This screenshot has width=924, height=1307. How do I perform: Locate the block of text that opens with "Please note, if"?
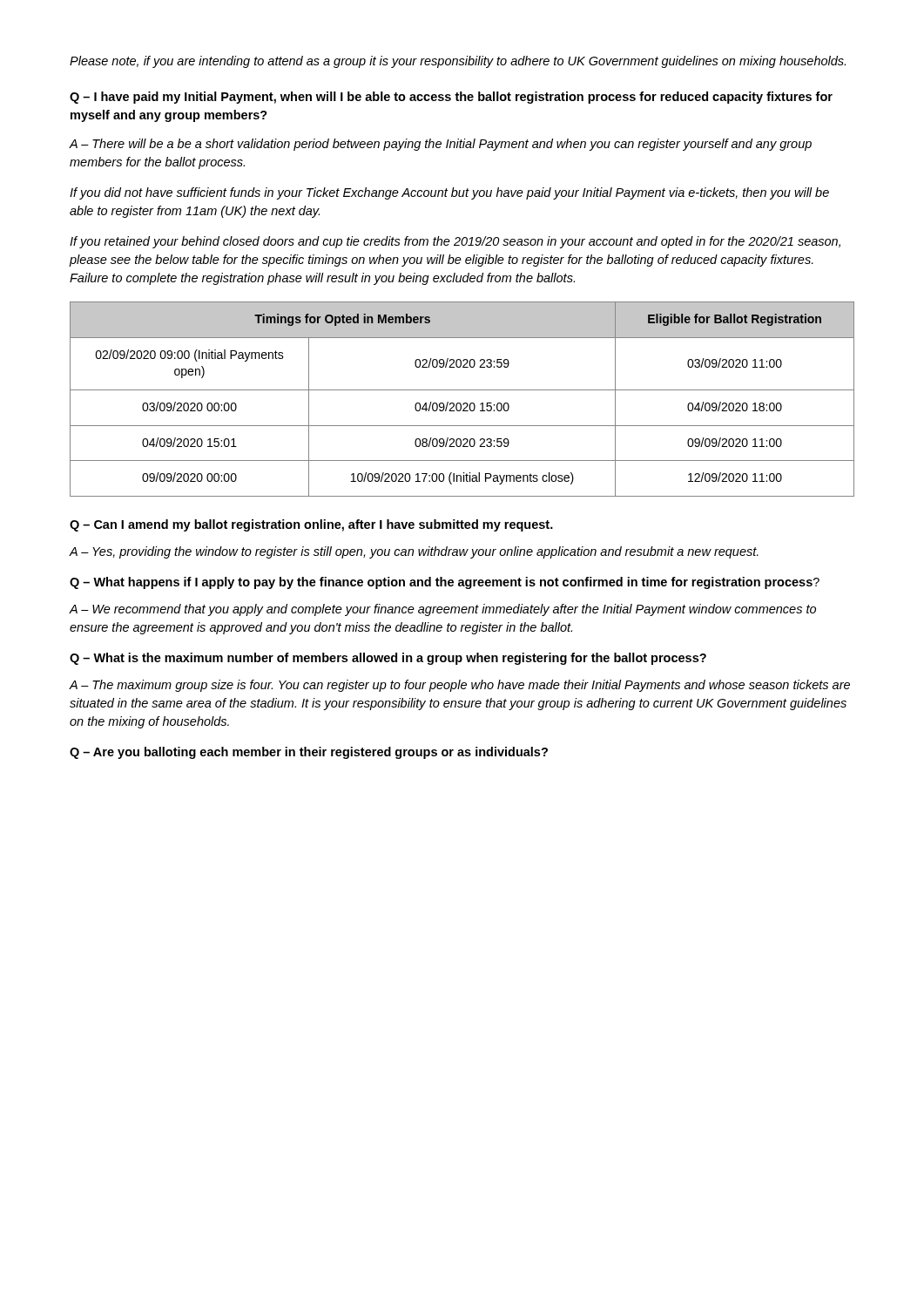459,61
